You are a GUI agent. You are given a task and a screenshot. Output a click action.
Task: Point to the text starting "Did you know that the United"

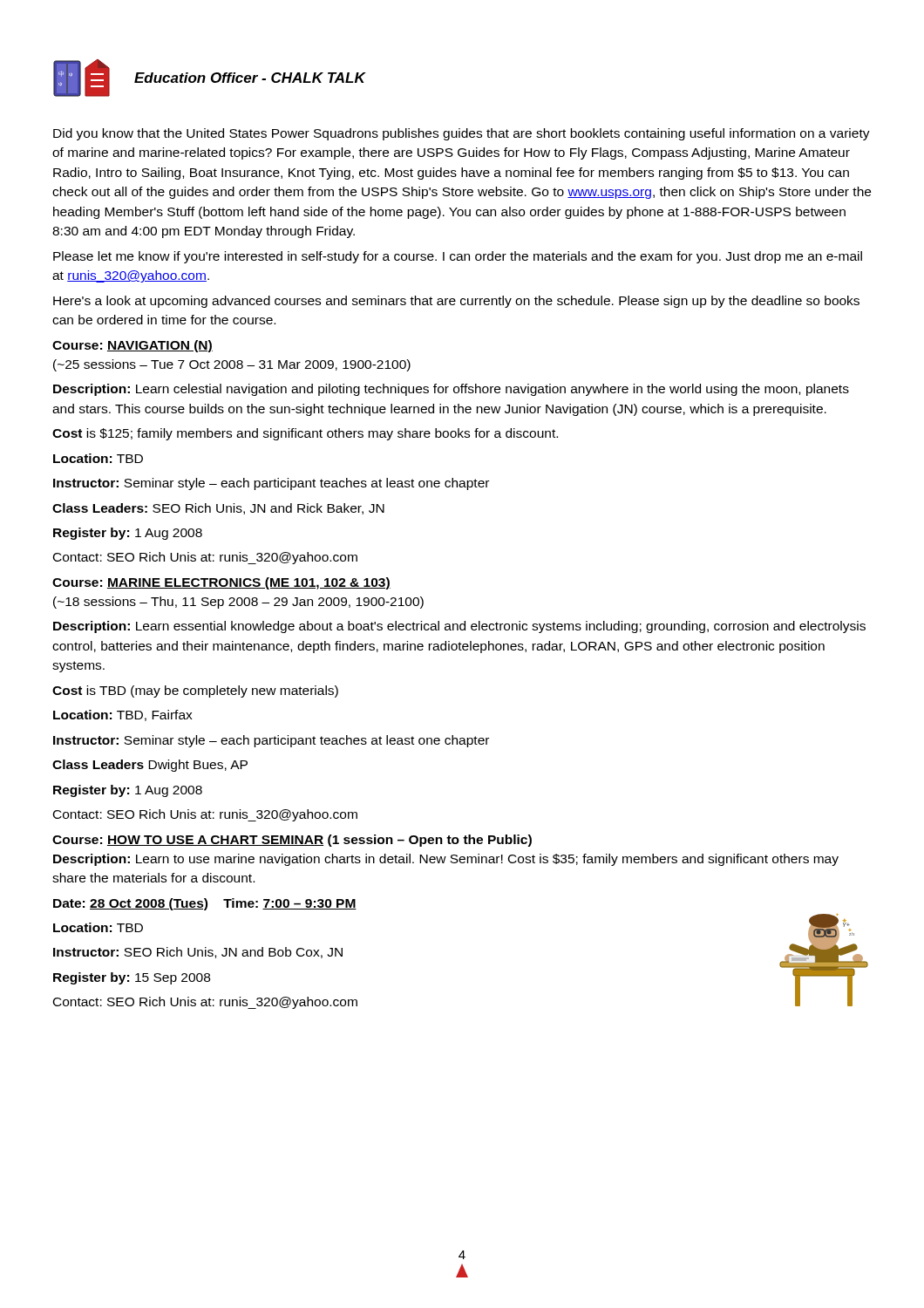click(462, 182)
